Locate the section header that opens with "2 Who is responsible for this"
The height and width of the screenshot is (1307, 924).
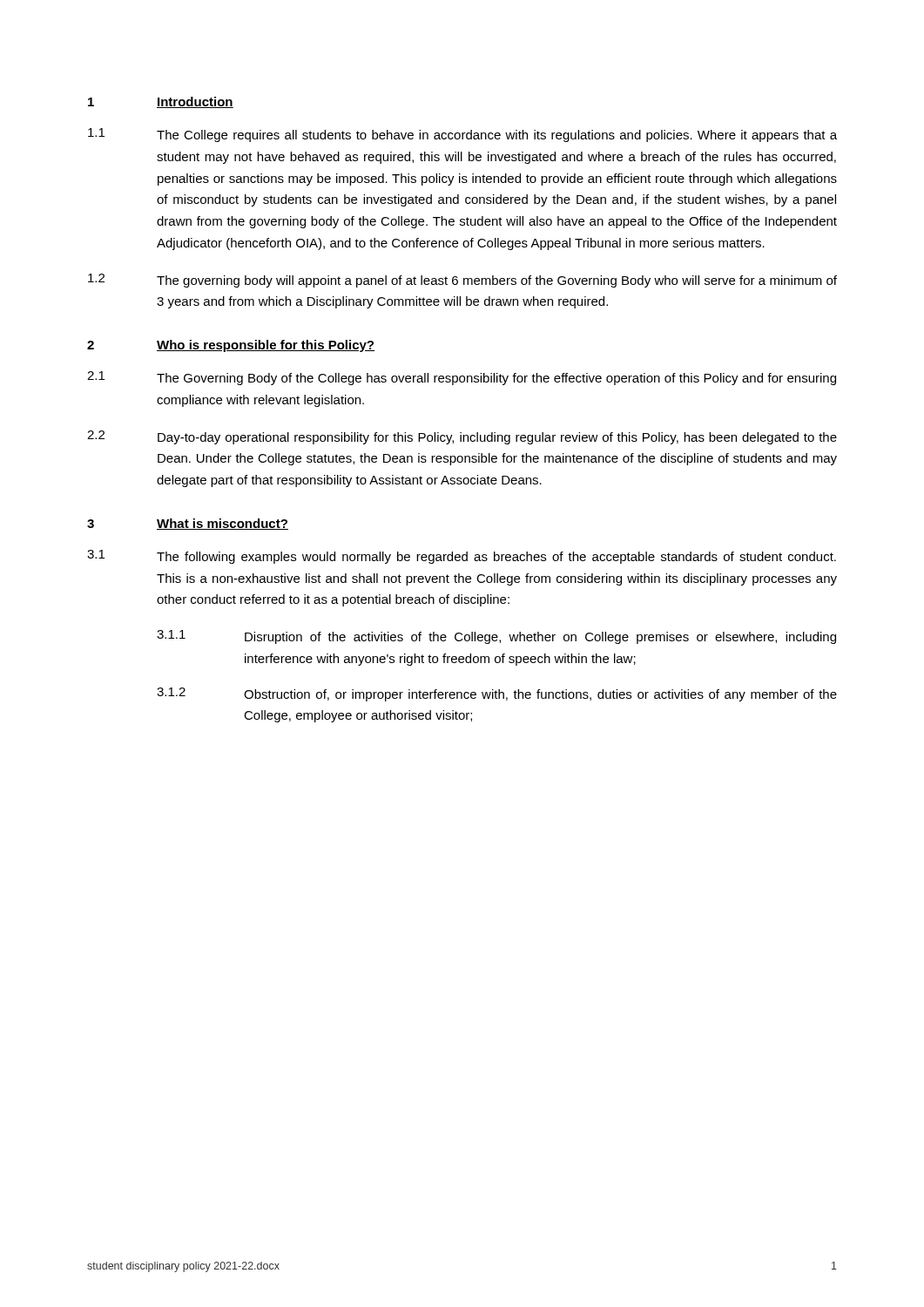tap(231, 345)
